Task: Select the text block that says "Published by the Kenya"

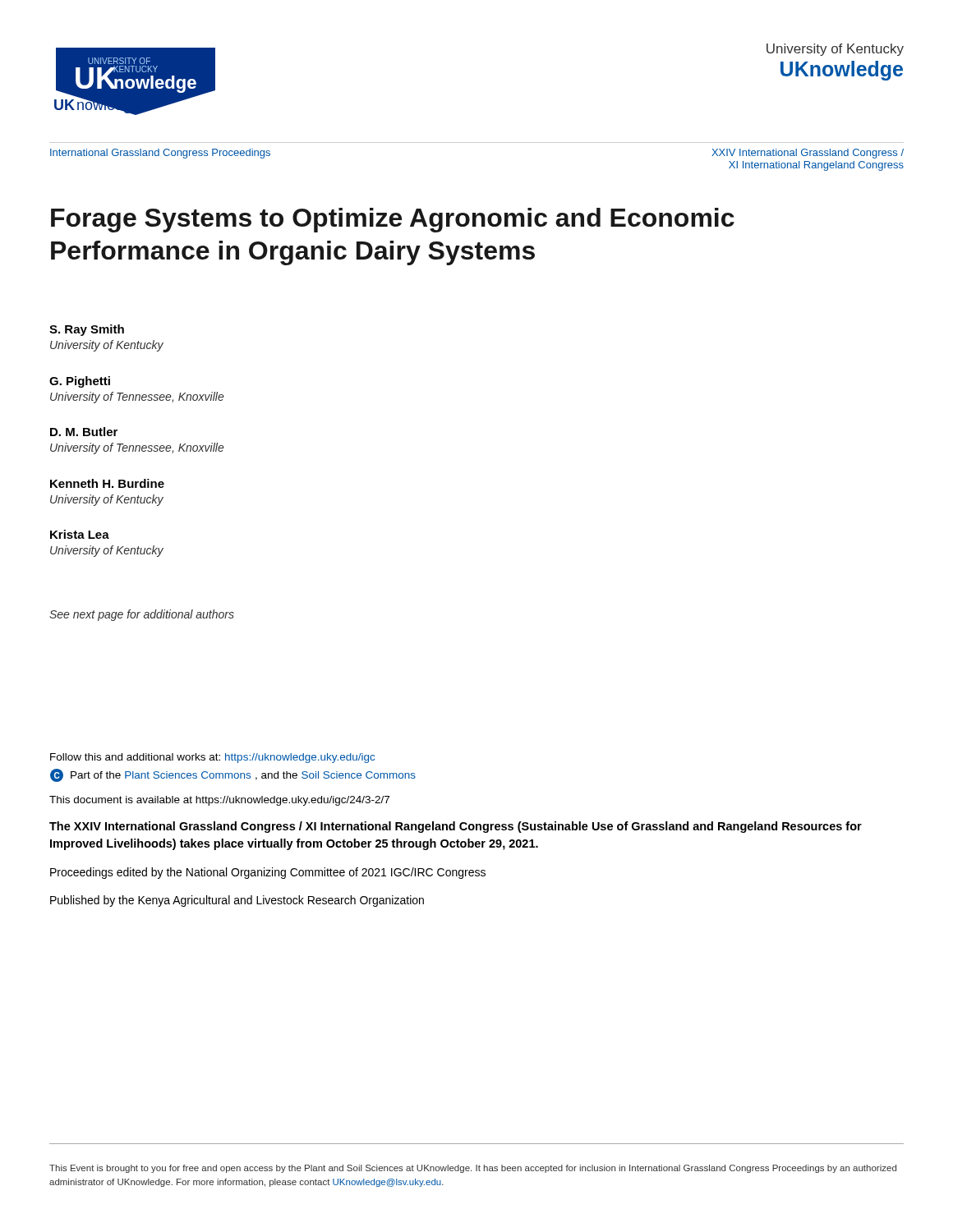Action: (237, 900)
